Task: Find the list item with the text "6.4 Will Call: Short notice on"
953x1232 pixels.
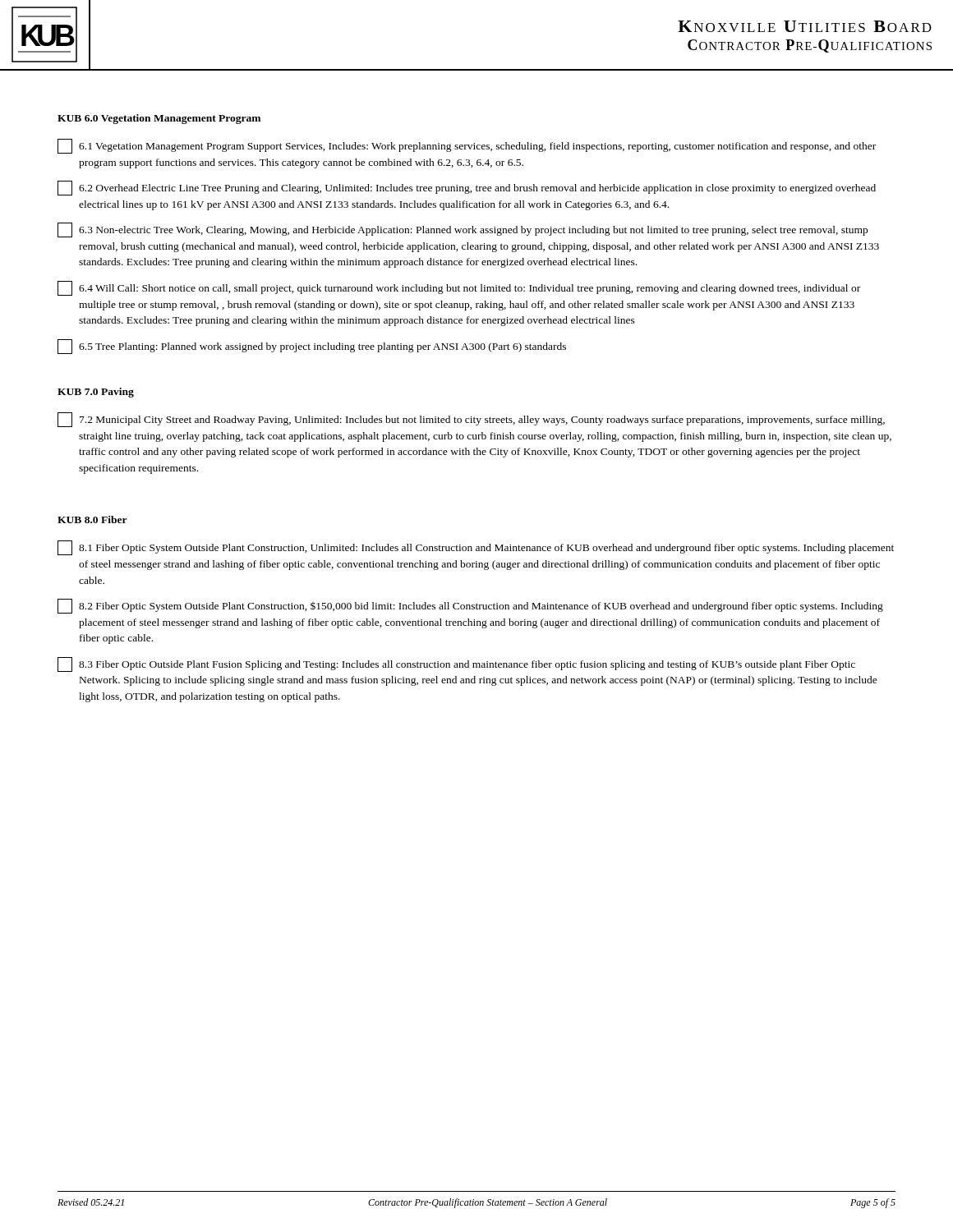Action: point(476,304)
